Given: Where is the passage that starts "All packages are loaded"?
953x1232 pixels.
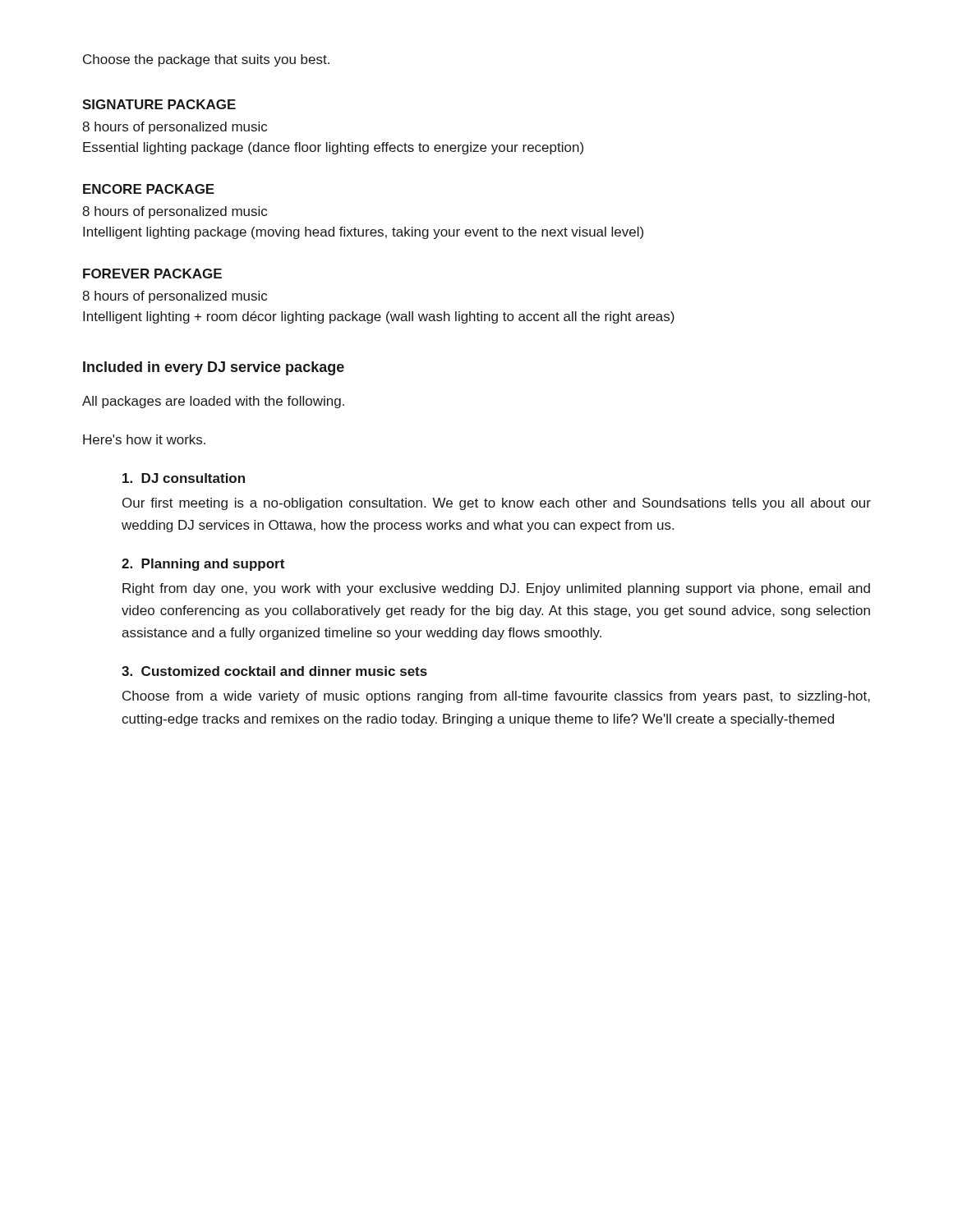Looking at the screenshot, I should click(214, 401).
